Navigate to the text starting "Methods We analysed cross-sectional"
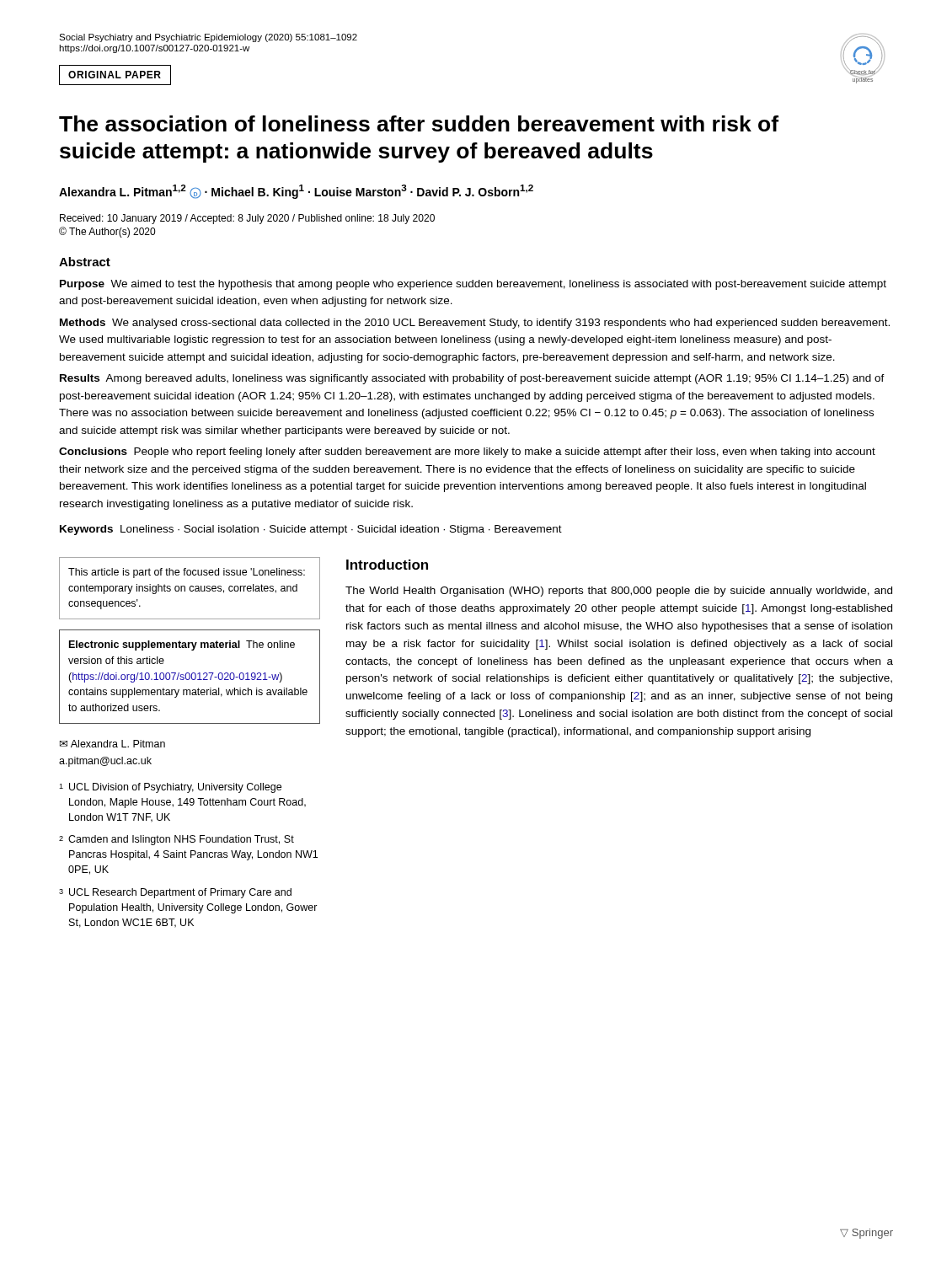 (x=475, y=339)
